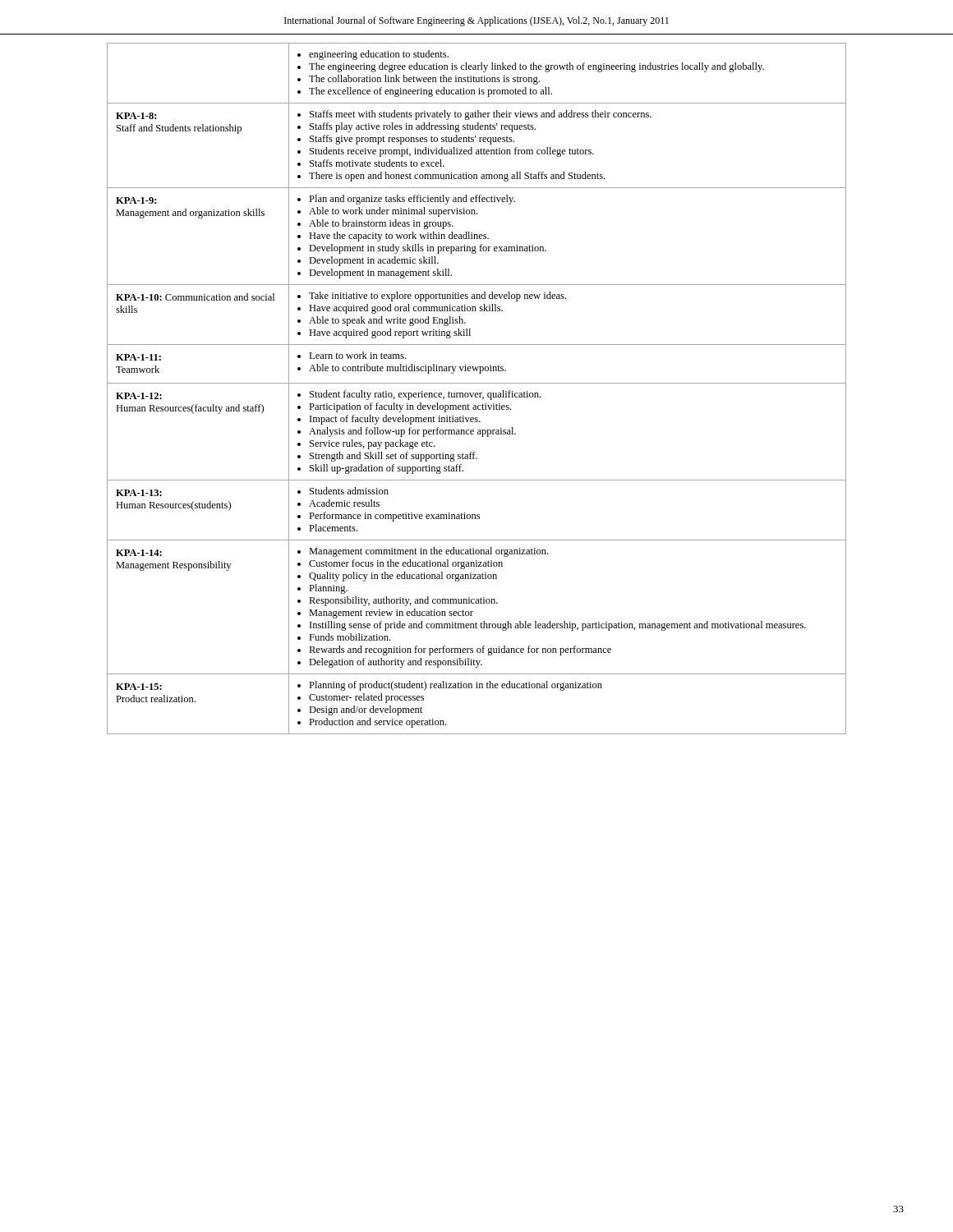Select the table that reads "engineering education to"

pos(476,389)
